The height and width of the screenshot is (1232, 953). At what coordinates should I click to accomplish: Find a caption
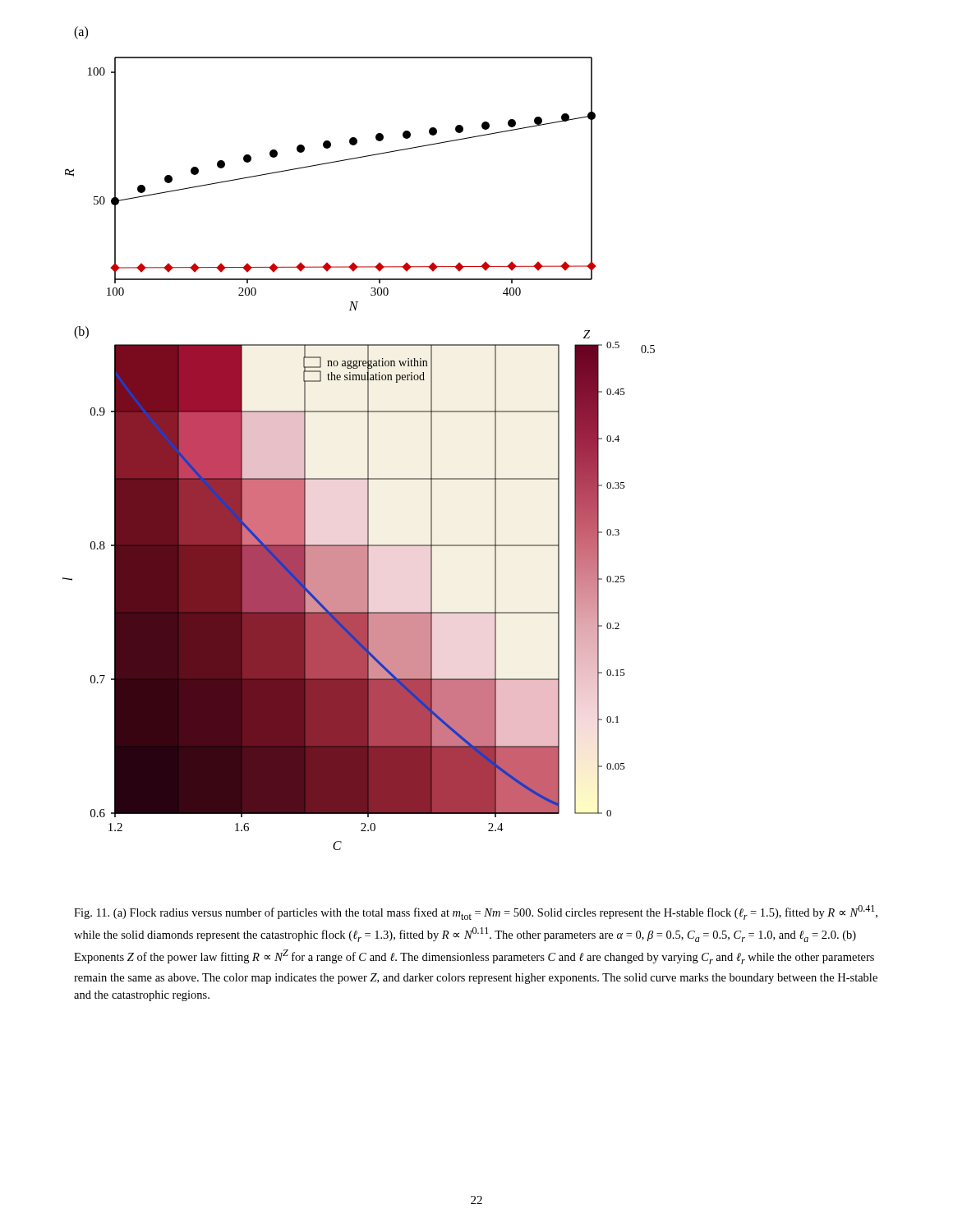(x=476, y=952)
